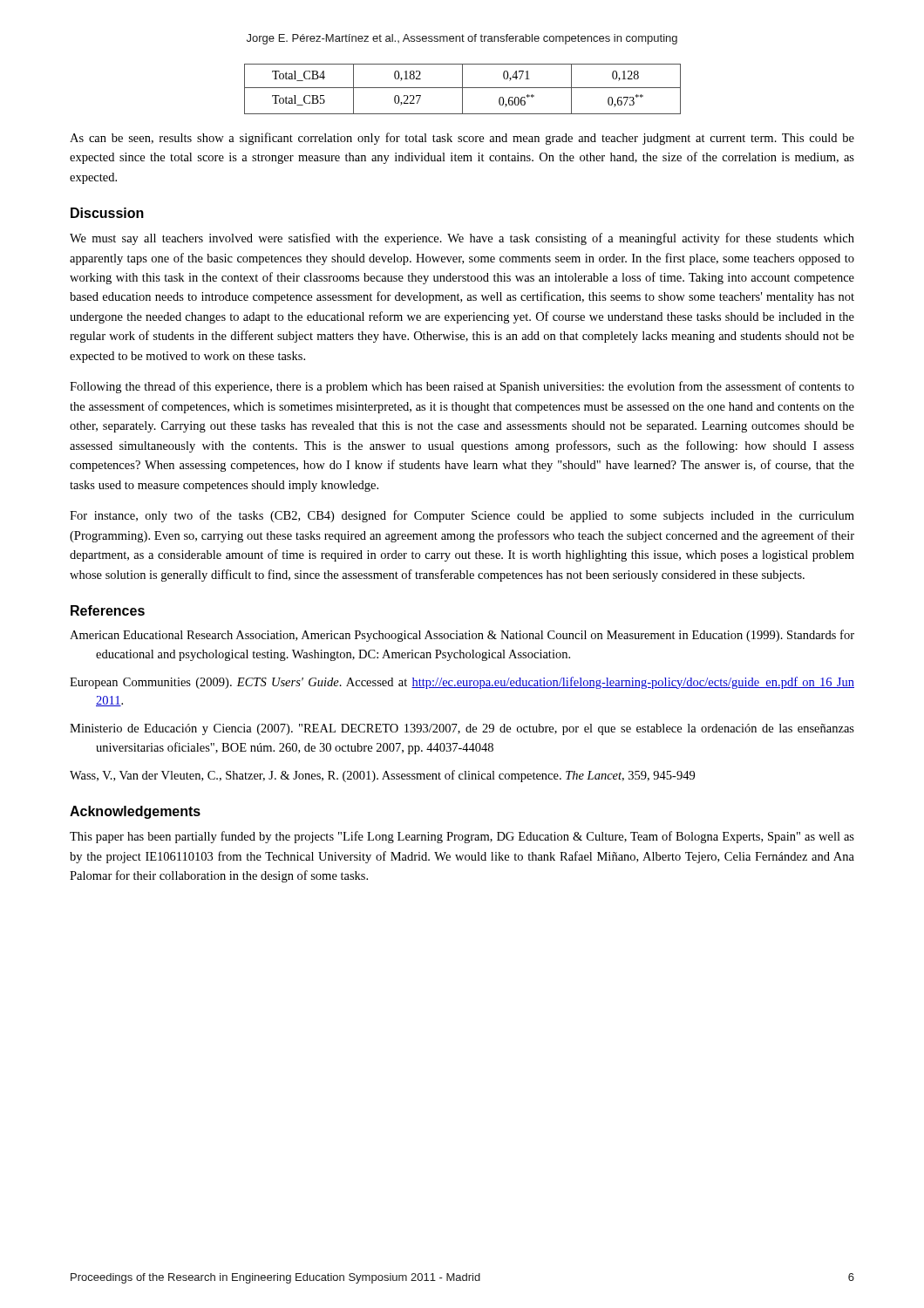The width and height of the screenshot is (924, 1308).
Task: Click on the text block starting "Following the thread of this experience, there"
Action: coord(462,436)
